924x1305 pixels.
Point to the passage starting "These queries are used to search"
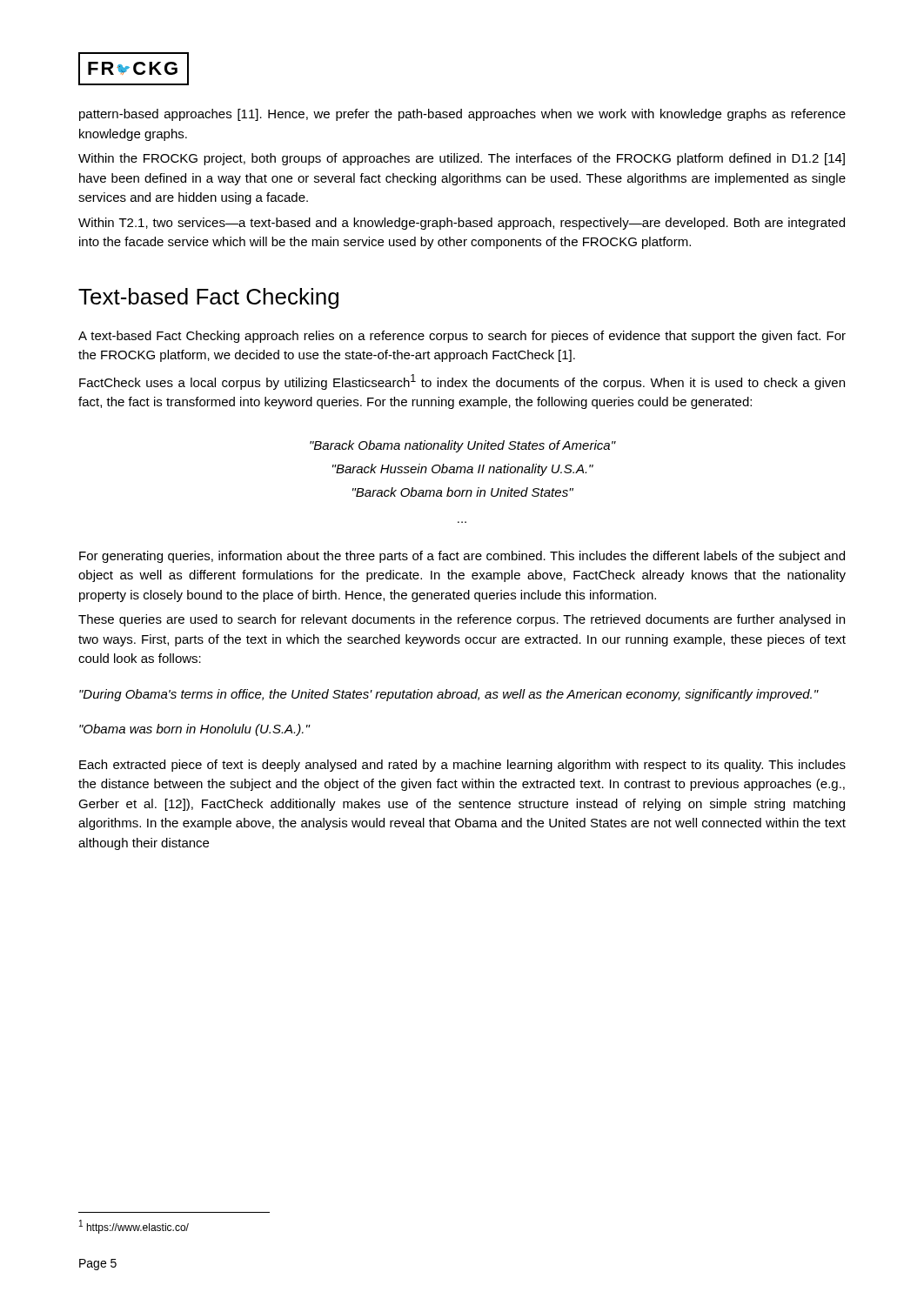(462, 639)
